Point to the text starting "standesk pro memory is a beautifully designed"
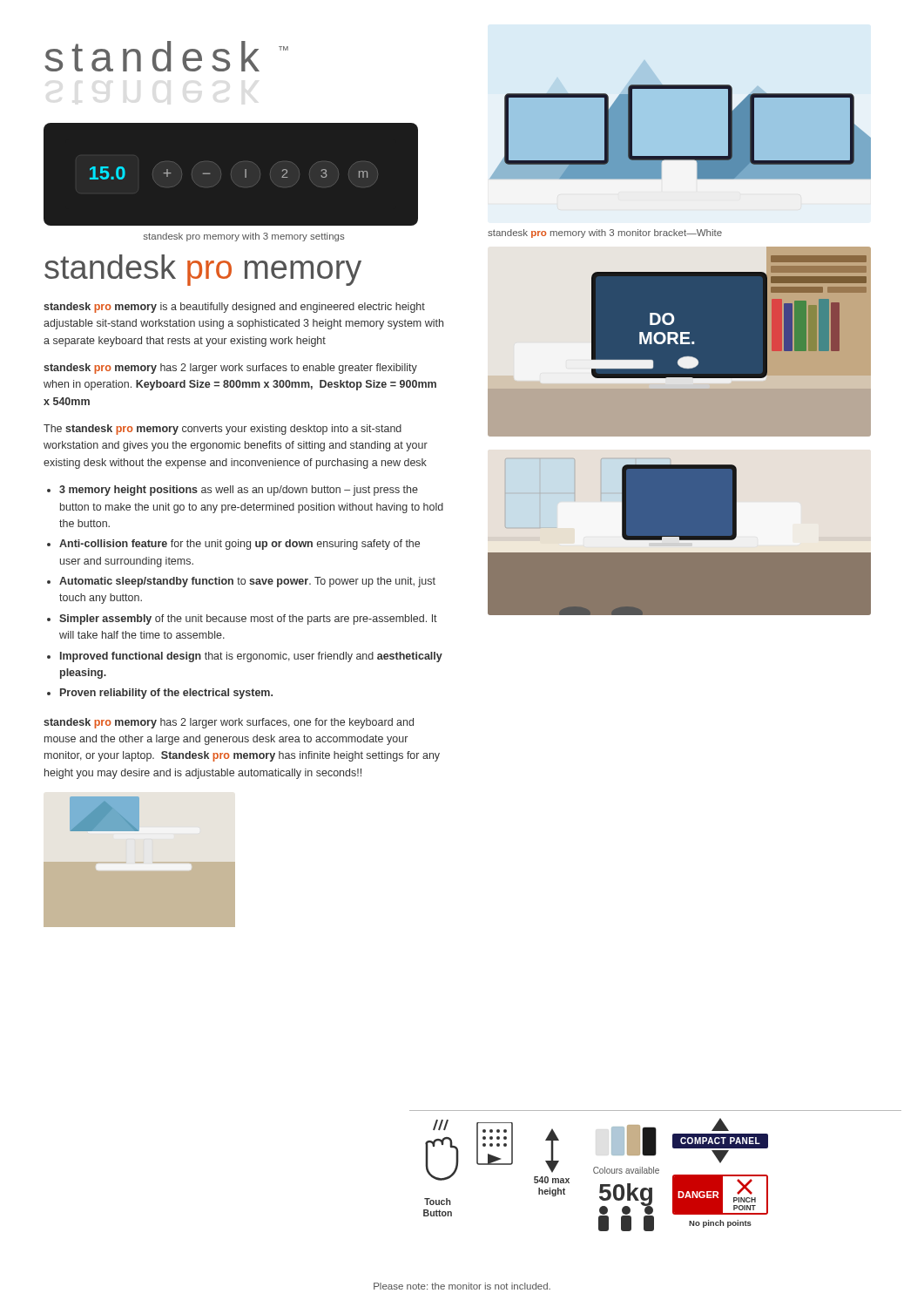This screenshot has height=1307, width=924. tap(244, 323)
